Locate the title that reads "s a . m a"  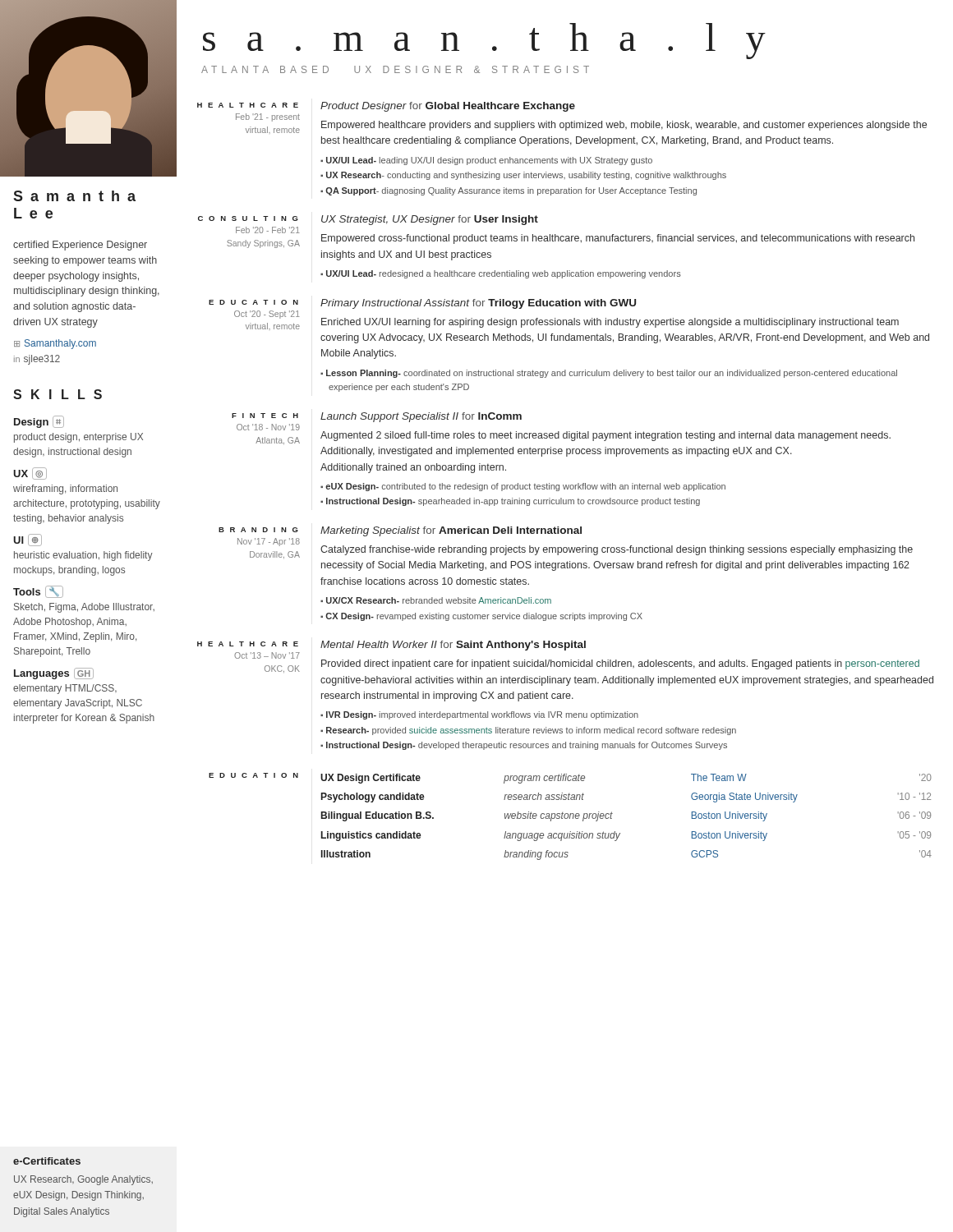pos(565,45)
